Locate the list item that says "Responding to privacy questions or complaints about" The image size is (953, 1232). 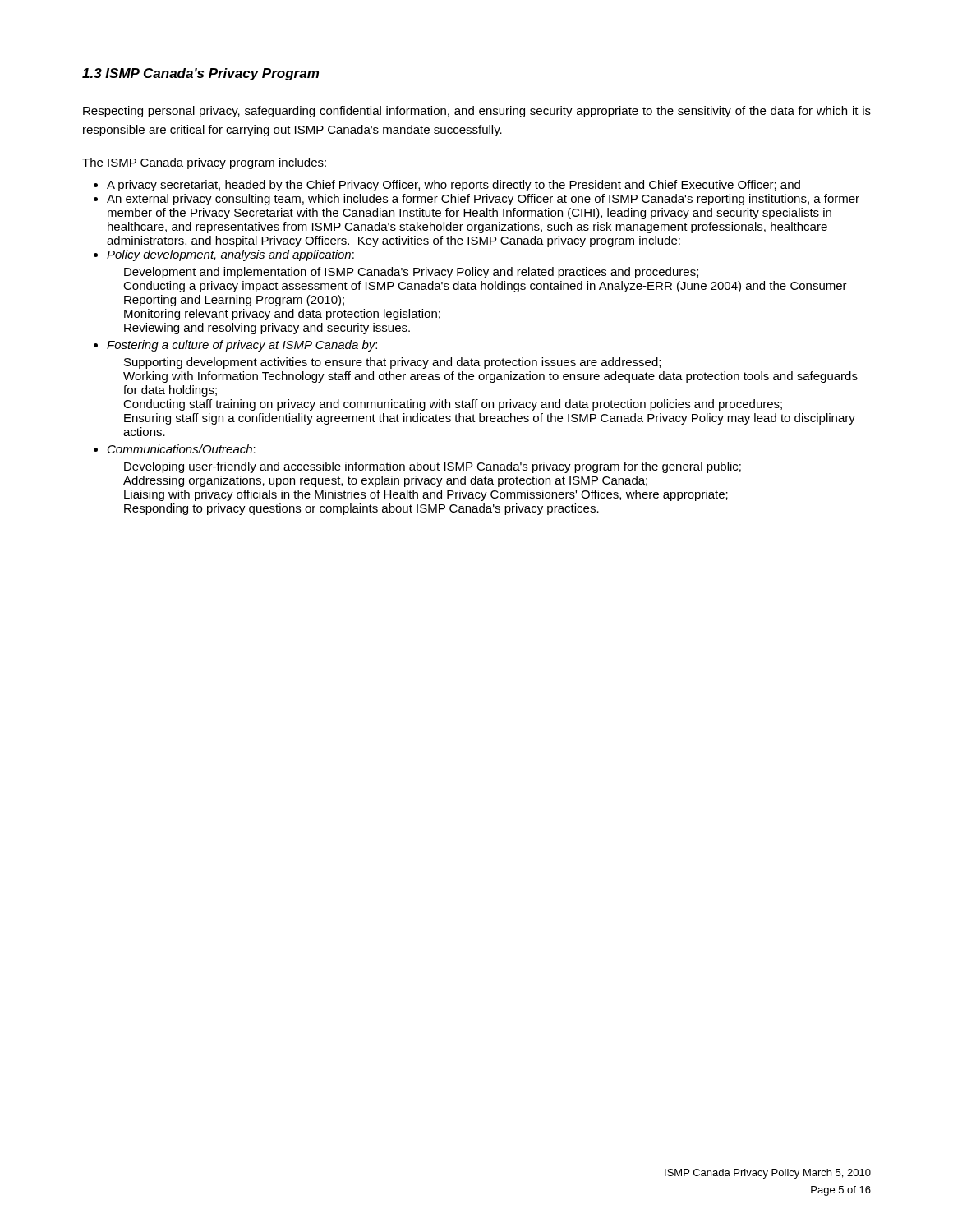tap(497, 508)
